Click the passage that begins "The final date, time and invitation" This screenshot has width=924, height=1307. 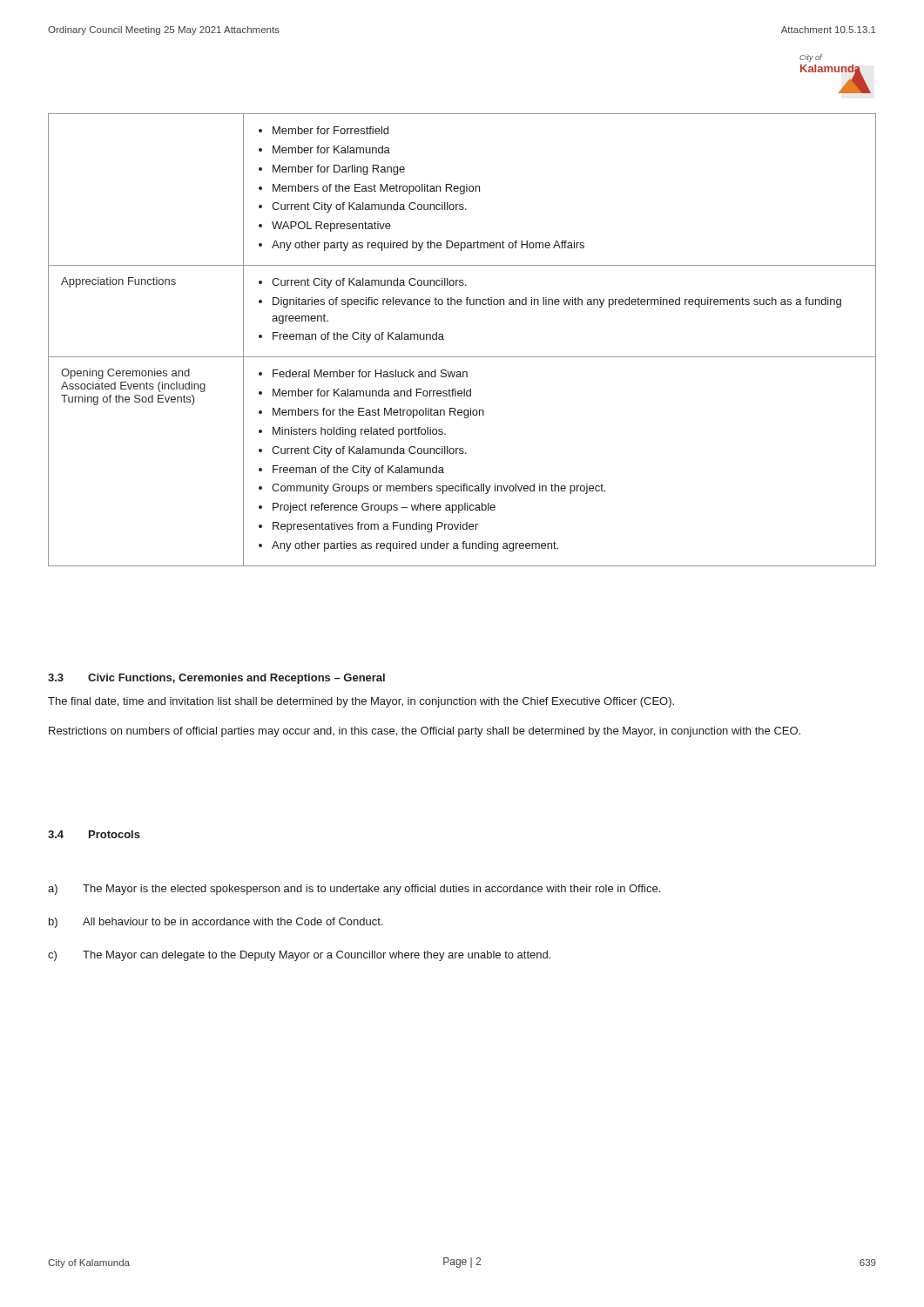pyautogui.click(x=361, y=701)
